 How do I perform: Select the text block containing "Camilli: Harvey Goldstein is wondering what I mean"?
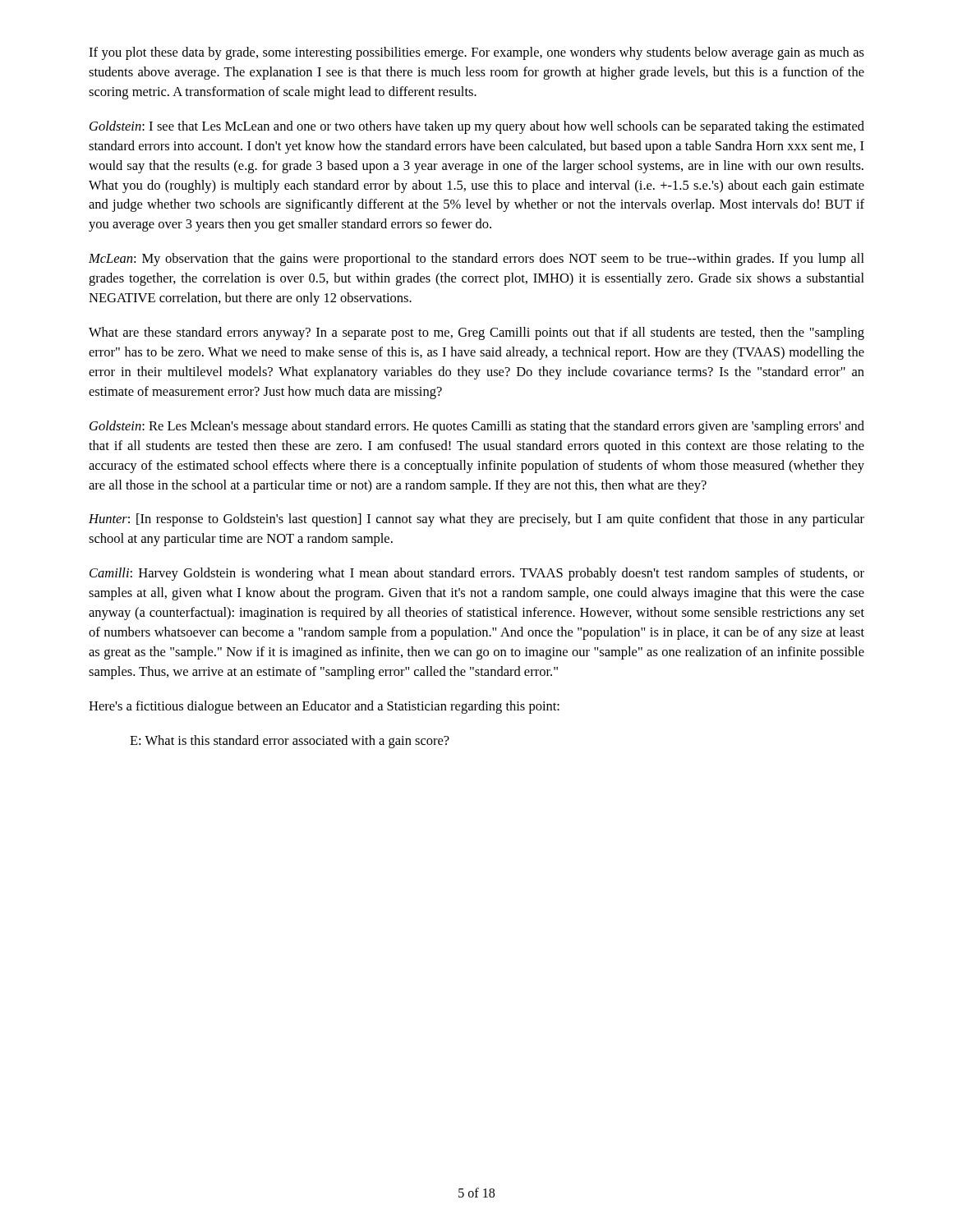coord(476,622)
